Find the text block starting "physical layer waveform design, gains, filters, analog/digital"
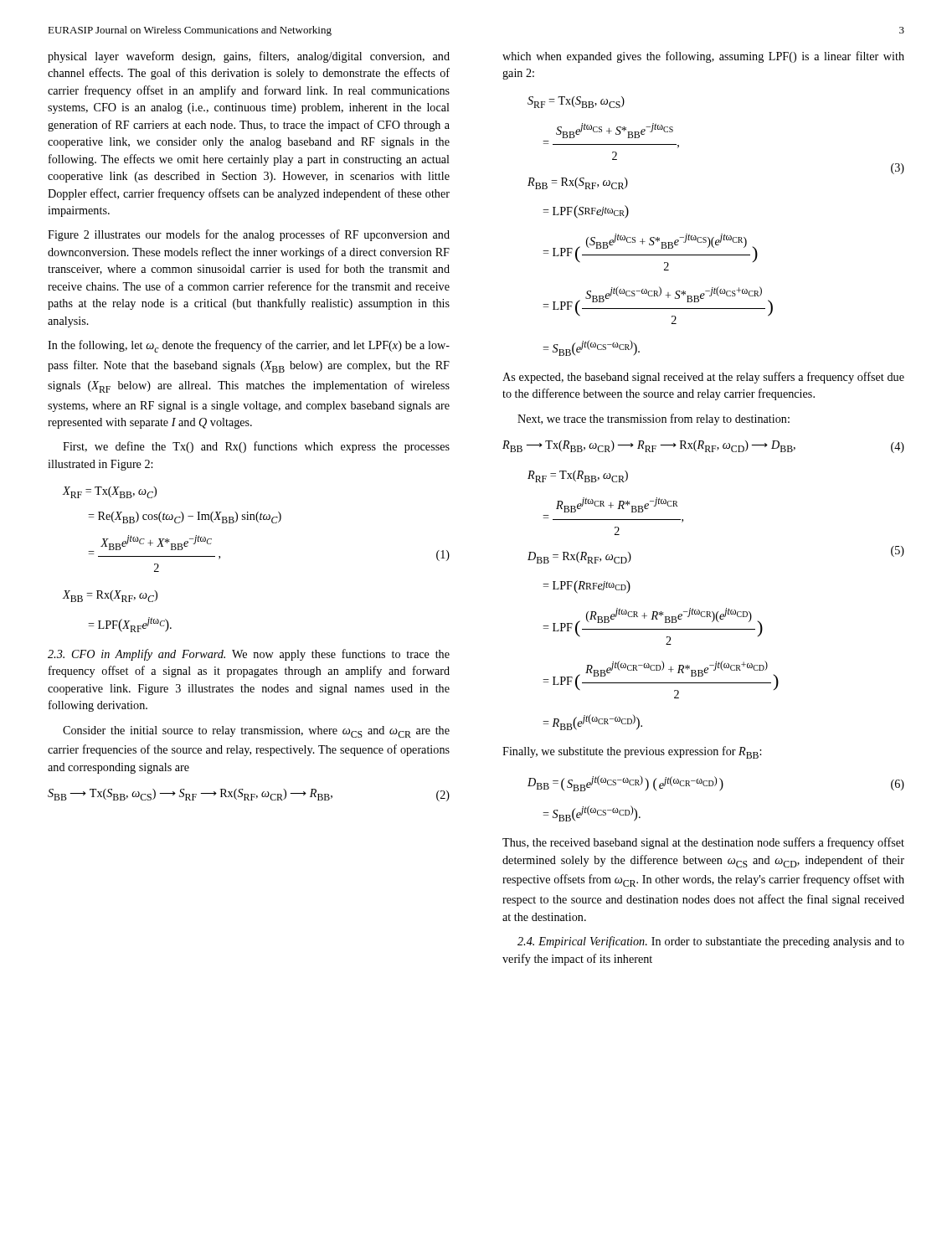This screenshot has height=1256, width=952. [x=249, y=133]
